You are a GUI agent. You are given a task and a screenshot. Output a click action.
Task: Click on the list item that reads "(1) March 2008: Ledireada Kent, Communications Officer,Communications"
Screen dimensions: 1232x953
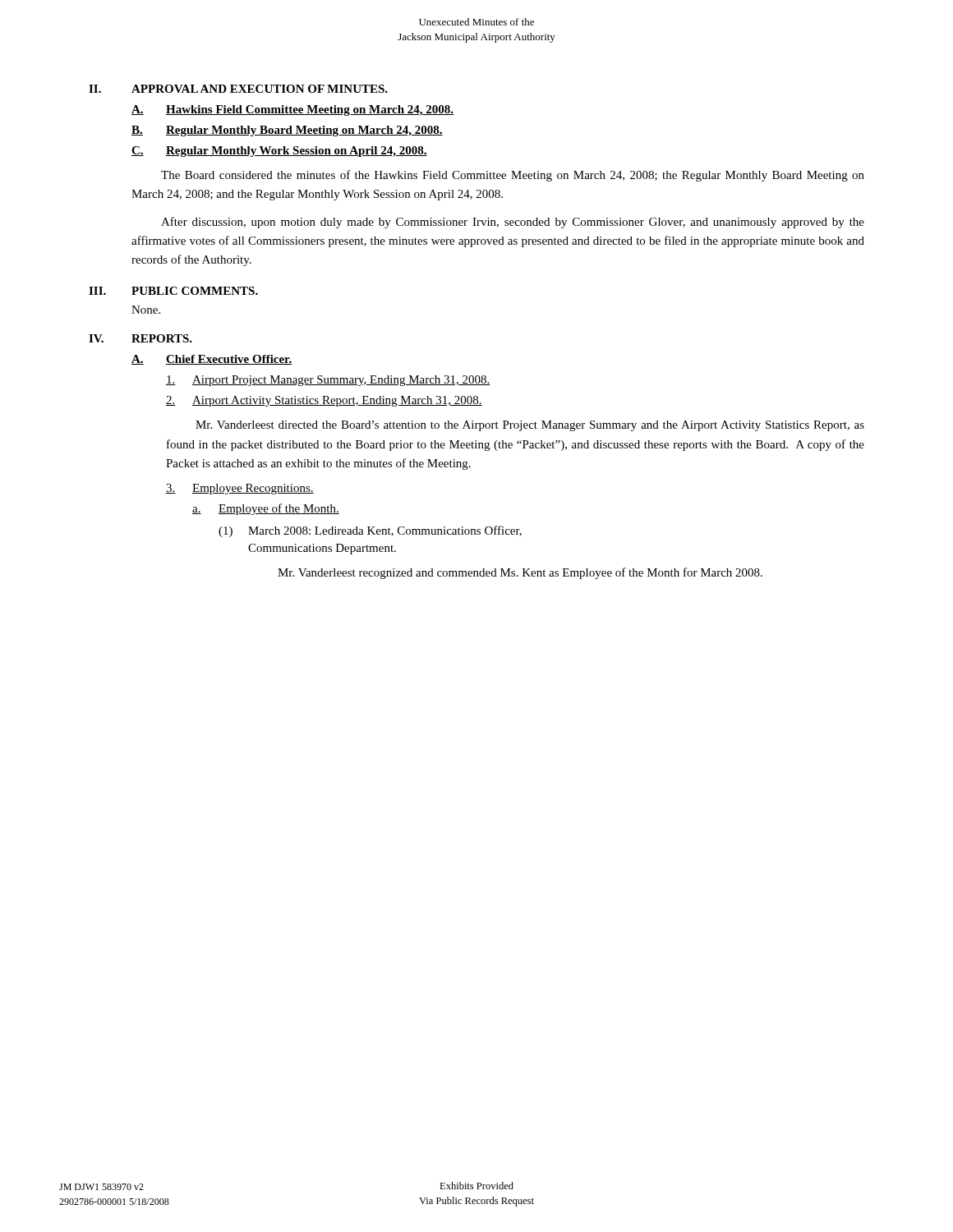coord(370,540)
